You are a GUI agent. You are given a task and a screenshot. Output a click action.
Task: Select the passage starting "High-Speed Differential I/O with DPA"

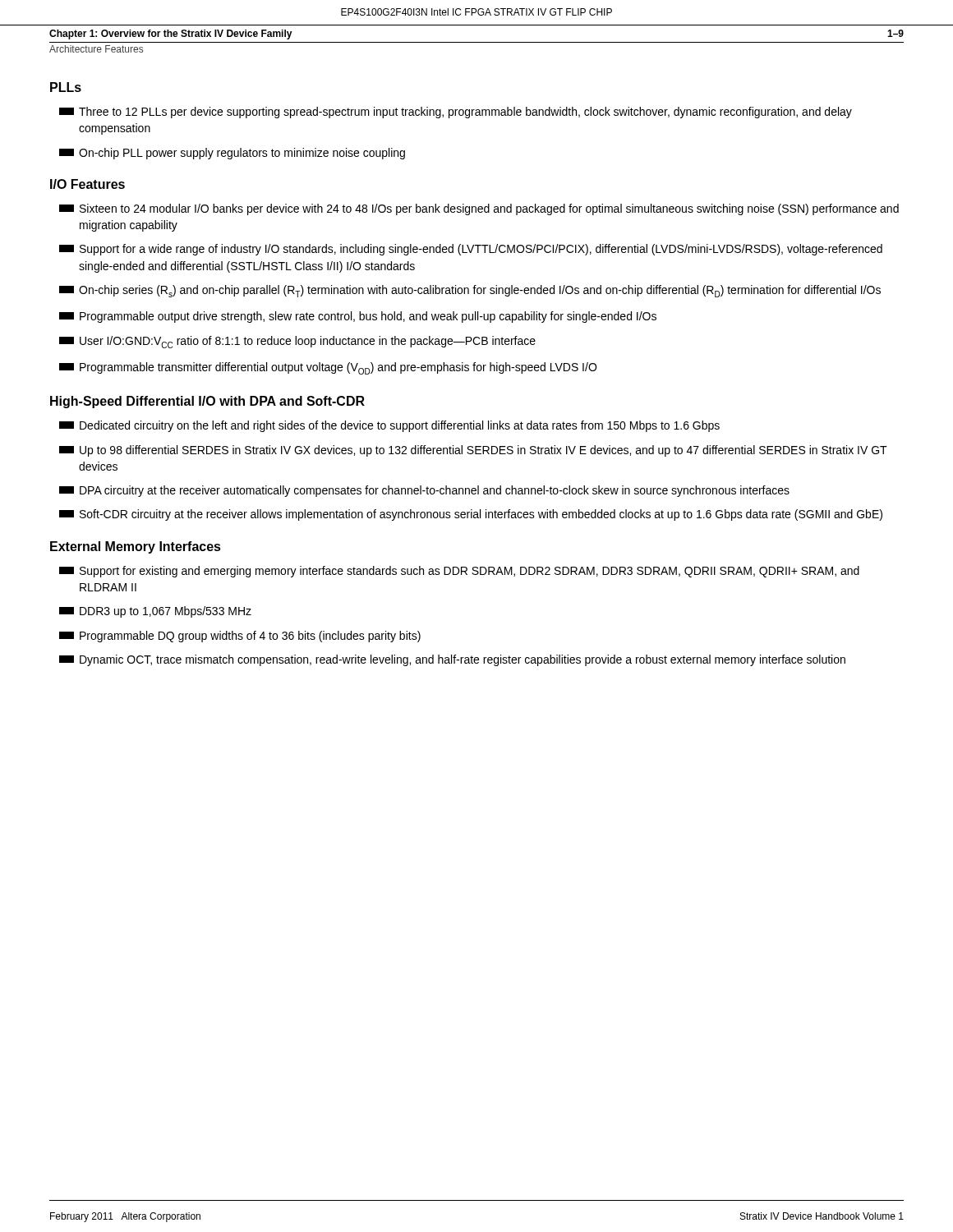(207, 401)
